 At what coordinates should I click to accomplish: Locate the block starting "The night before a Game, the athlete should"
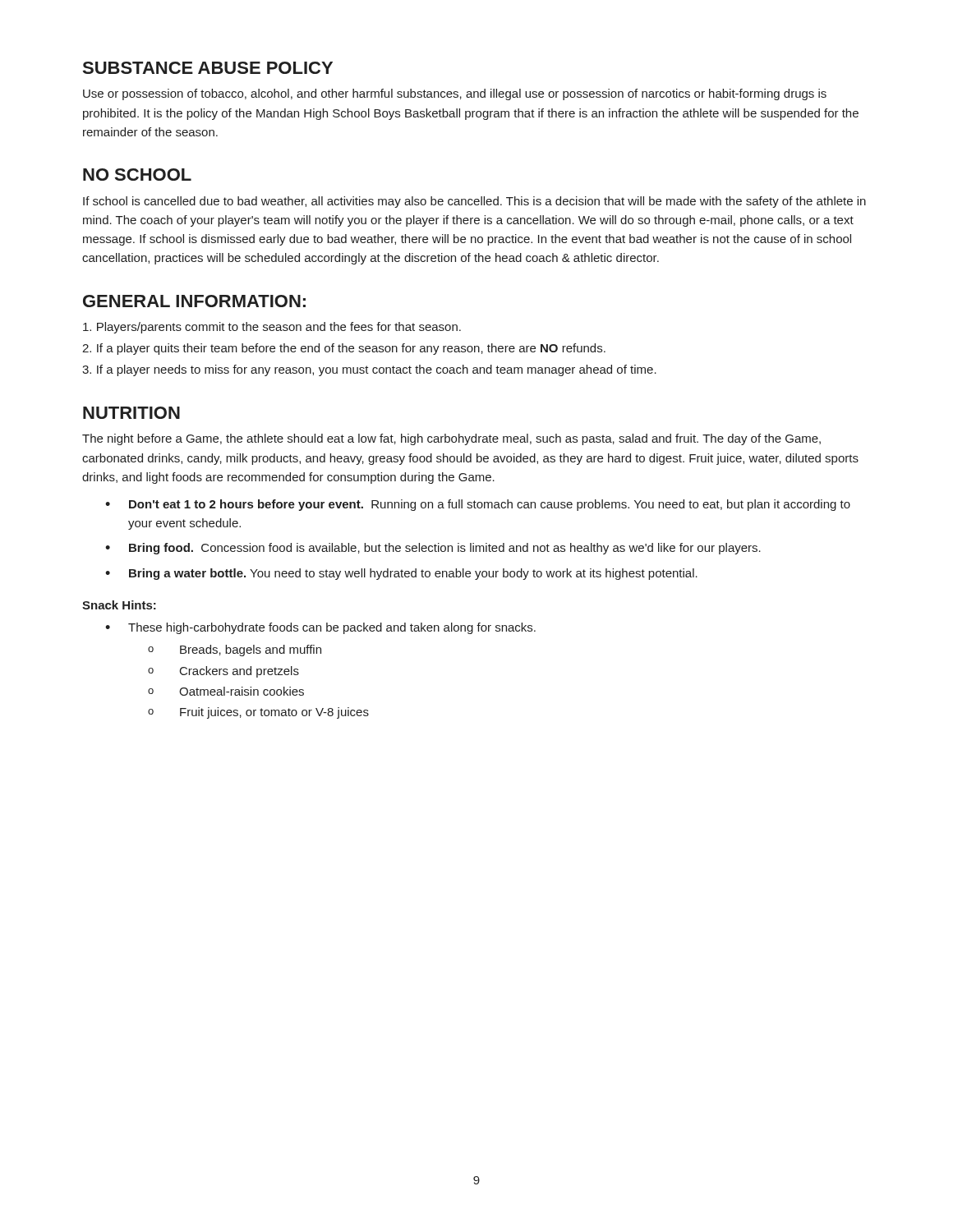(x=470, y=458)
